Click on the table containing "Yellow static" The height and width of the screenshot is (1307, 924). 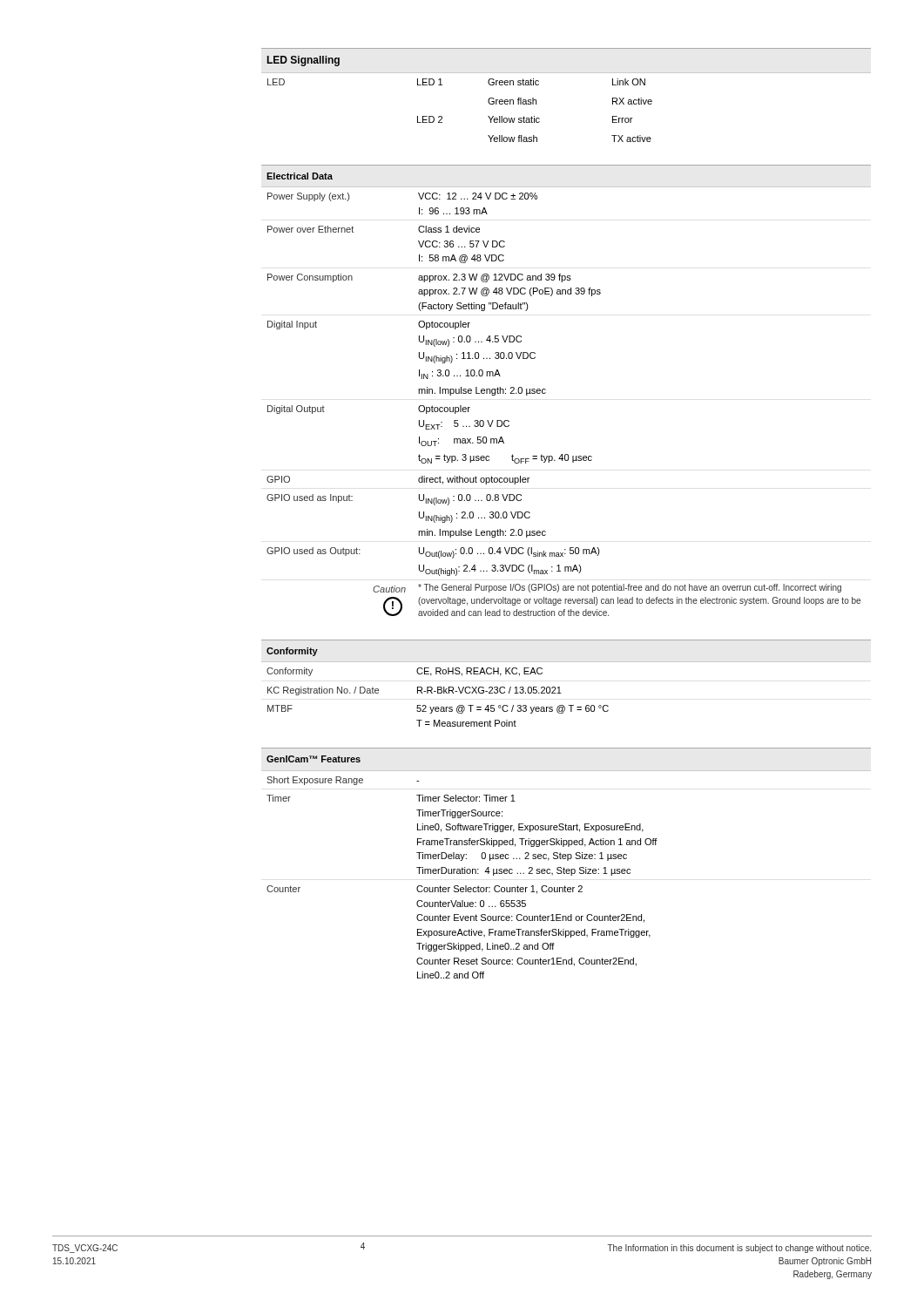[x=566, y=98]
